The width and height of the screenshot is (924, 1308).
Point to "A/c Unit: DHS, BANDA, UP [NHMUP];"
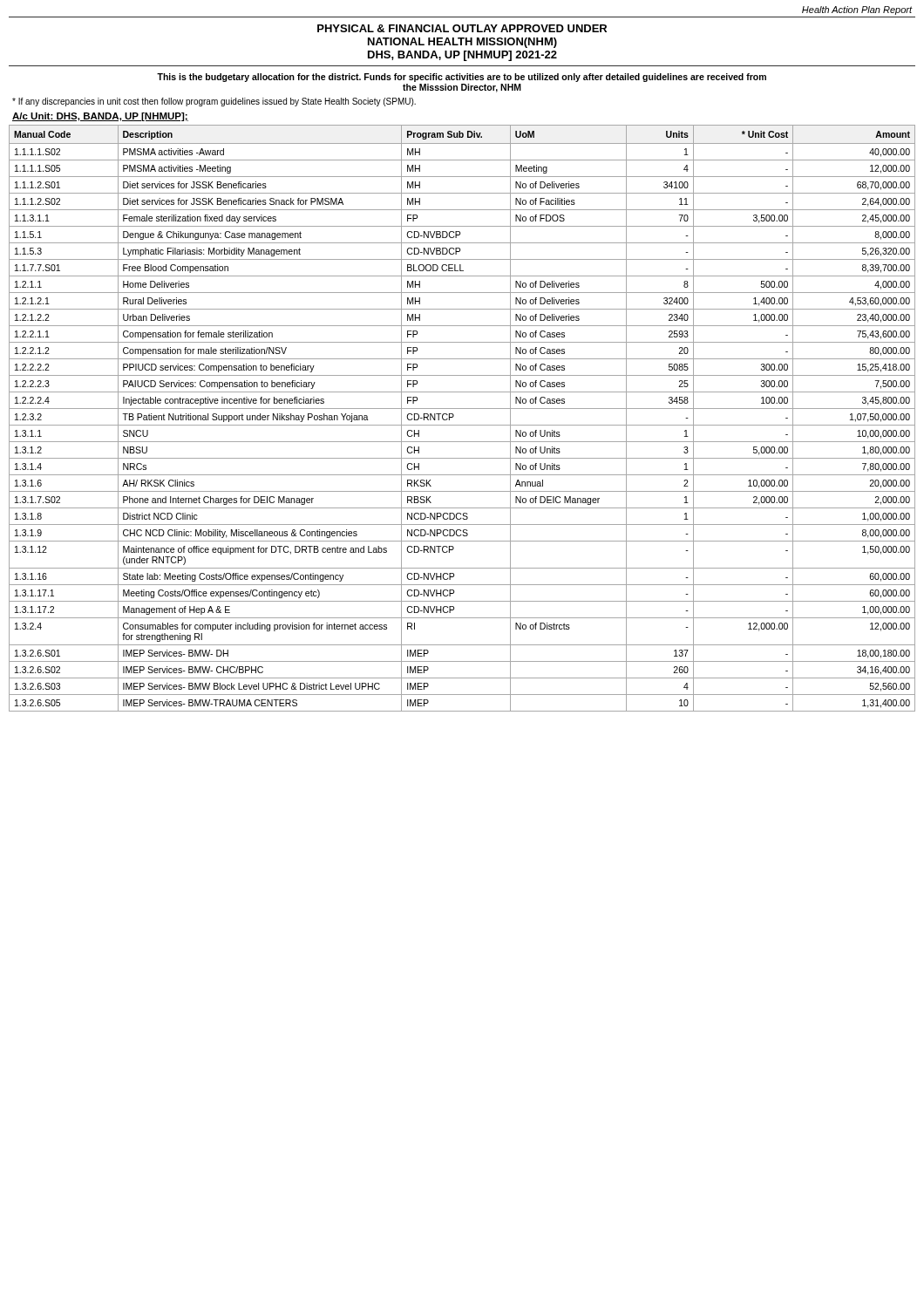[x=100, y=116]
